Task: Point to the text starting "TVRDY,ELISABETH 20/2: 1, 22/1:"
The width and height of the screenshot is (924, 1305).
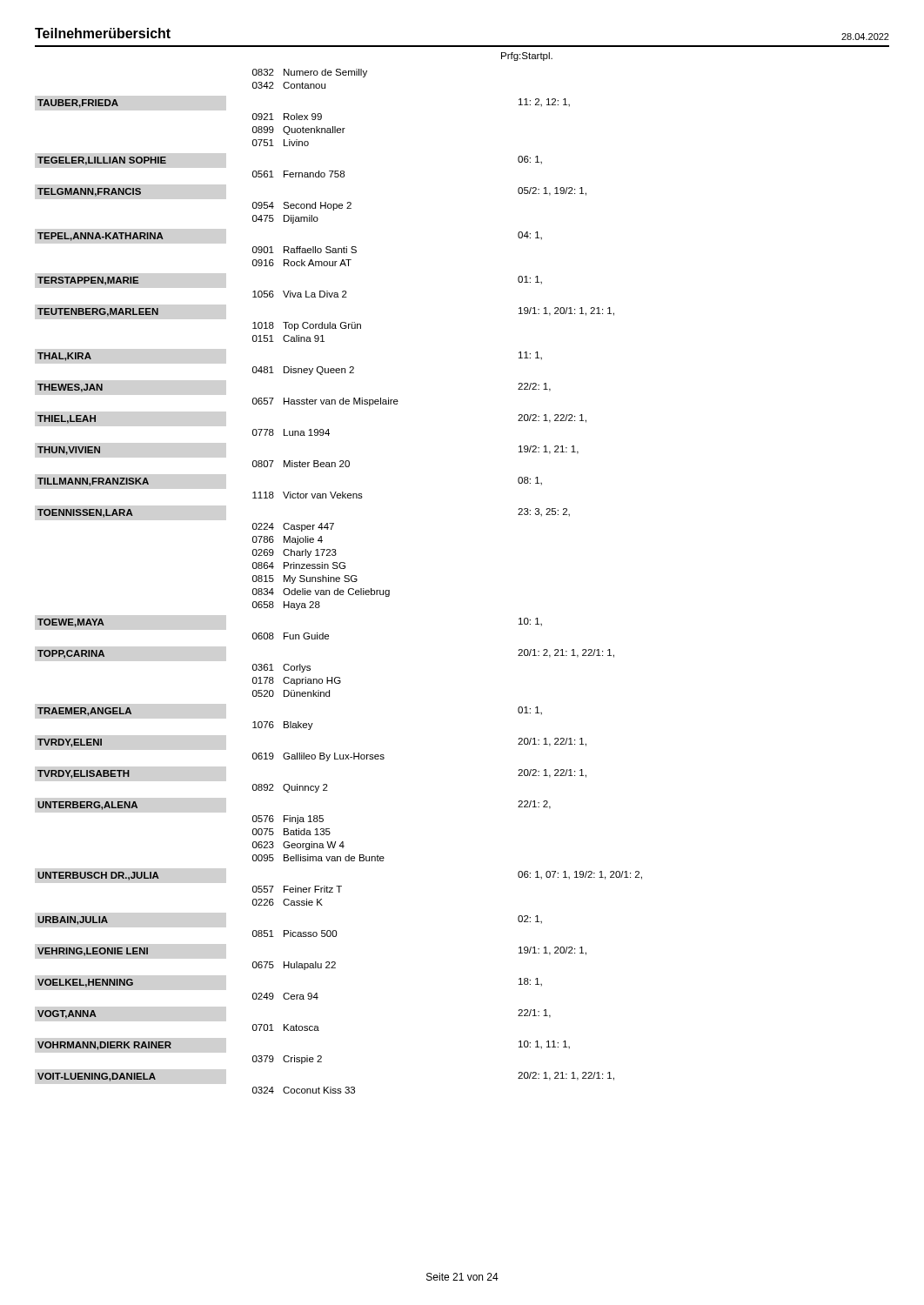Action: click(x=63, y=774)
